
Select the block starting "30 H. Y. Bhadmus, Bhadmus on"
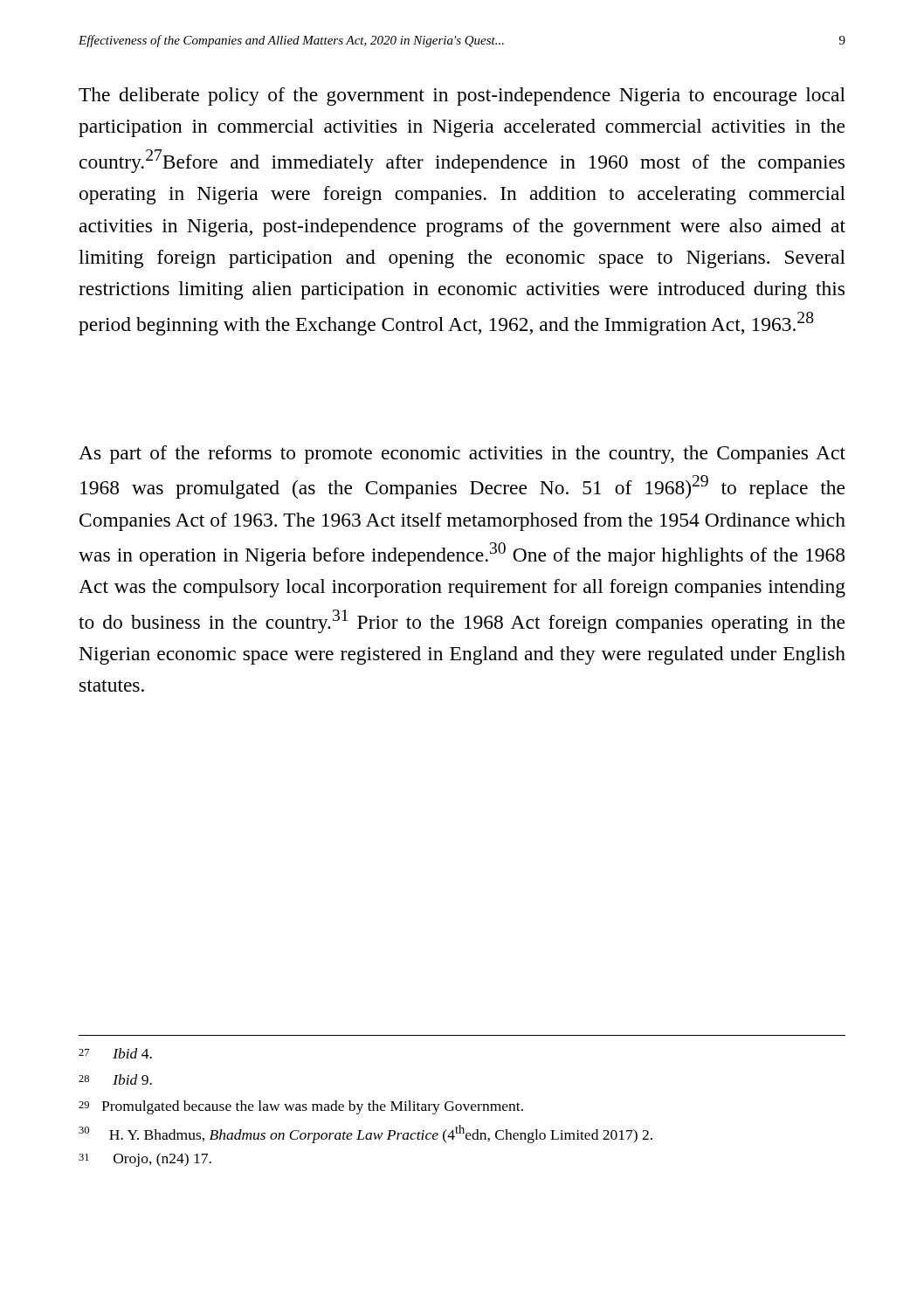pyautogui.click(x=462, y=1133)
